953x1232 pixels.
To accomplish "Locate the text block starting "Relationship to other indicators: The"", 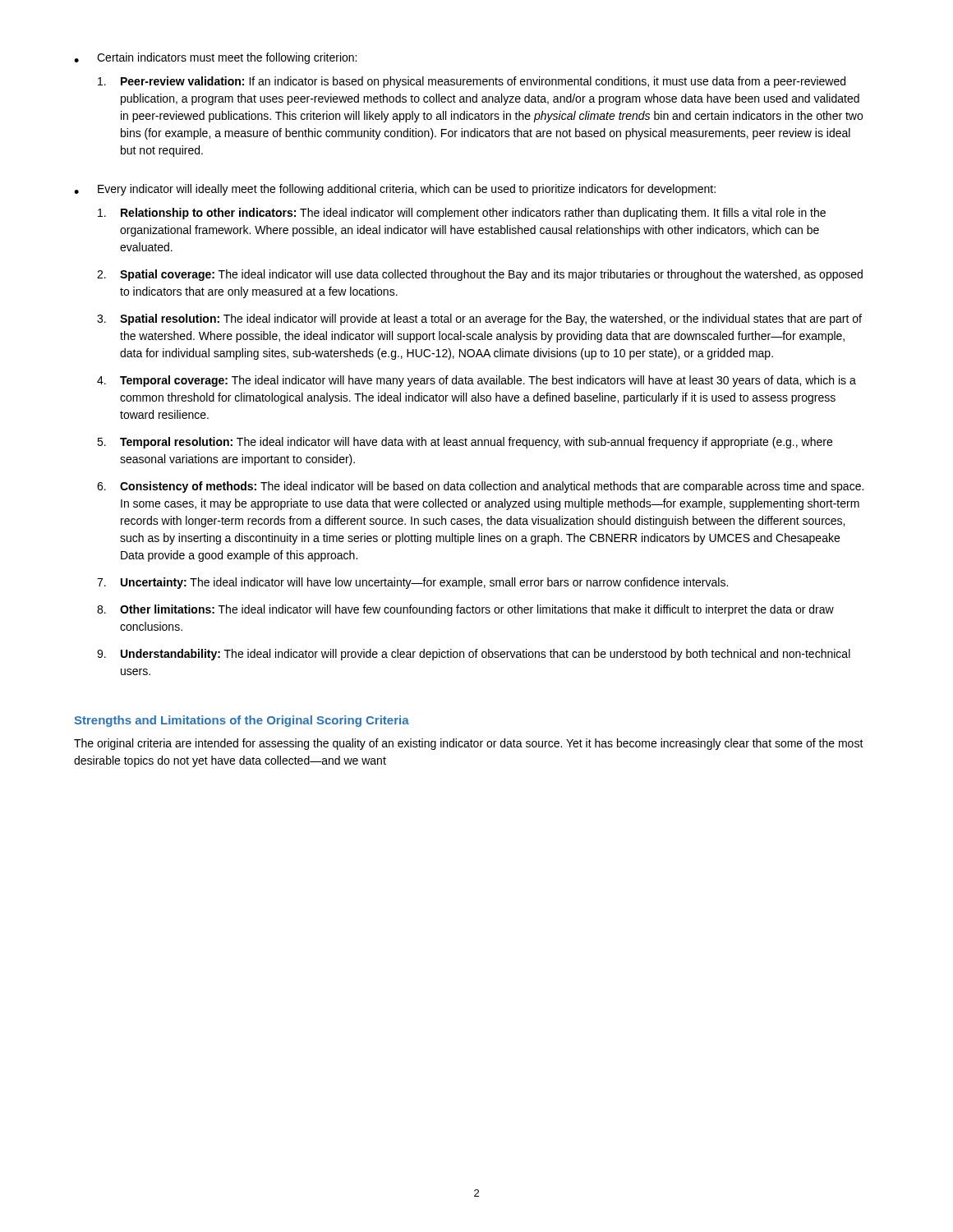I will click(482, 230).
